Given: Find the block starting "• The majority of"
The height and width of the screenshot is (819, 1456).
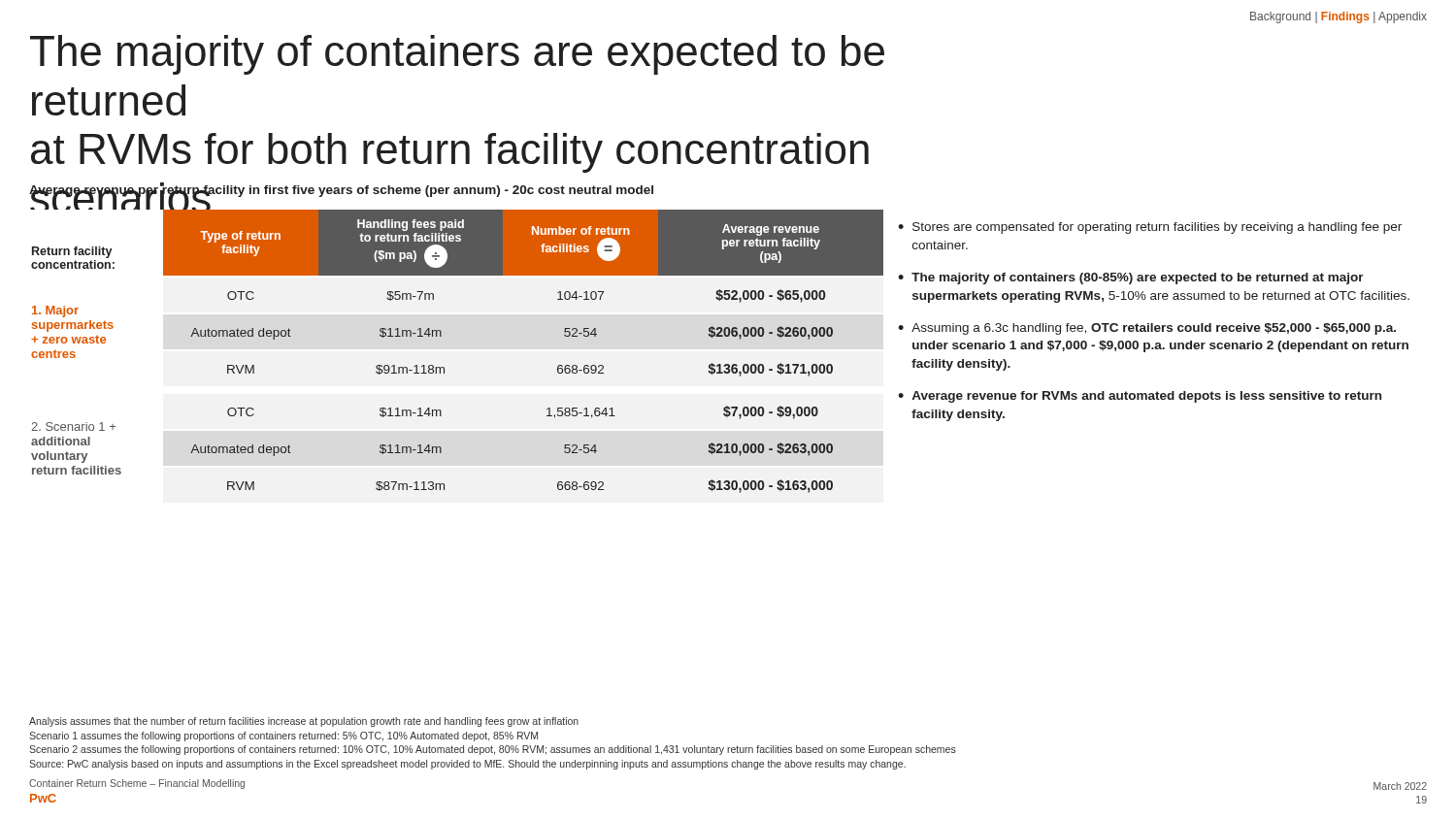Looking at the screenshot, I should [x=1162, y=287].
